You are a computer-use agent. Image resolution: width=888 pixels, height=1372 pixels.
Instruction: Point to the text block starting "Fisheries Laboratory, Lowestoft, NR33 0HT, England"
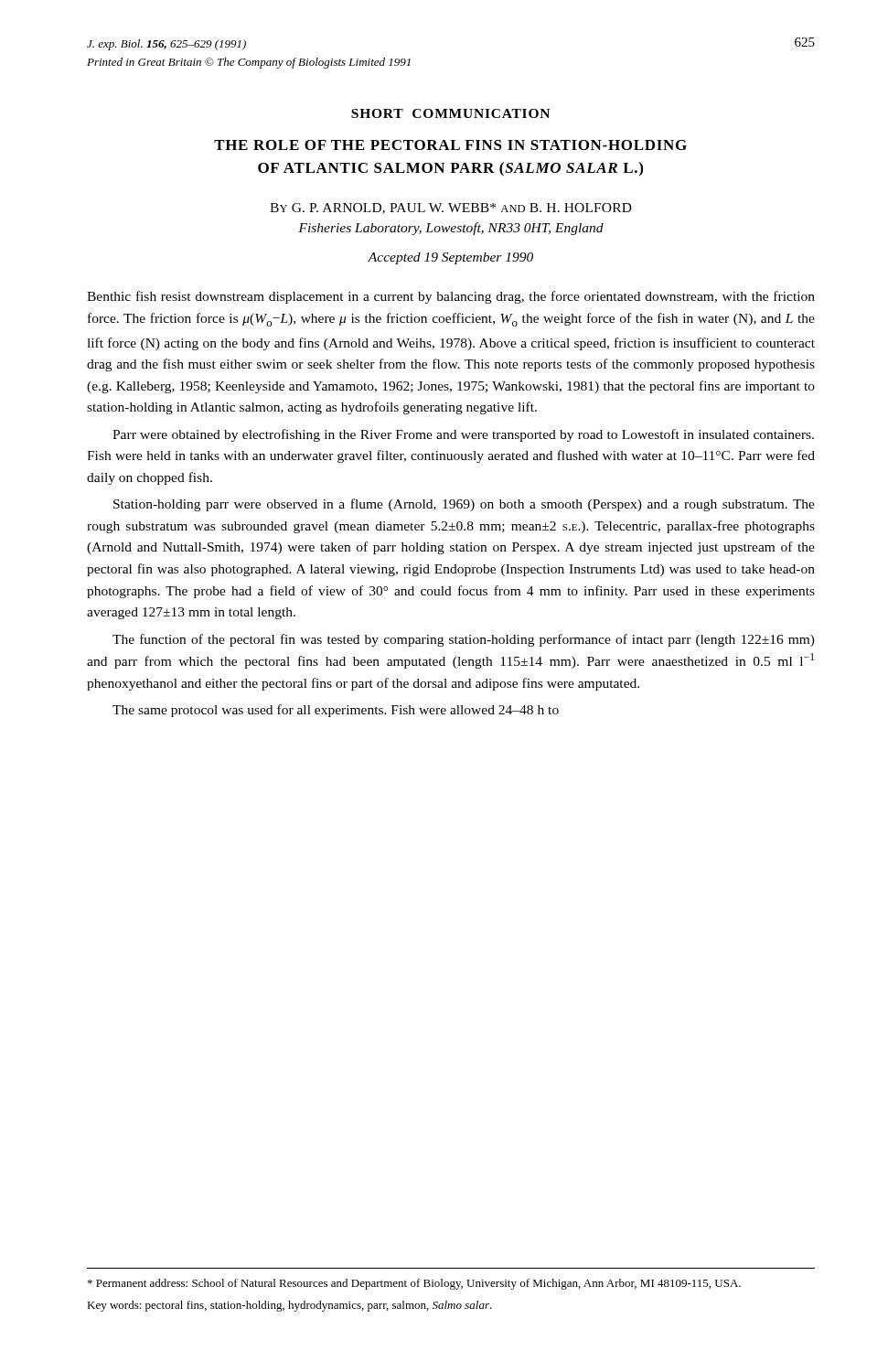[451, 228]
